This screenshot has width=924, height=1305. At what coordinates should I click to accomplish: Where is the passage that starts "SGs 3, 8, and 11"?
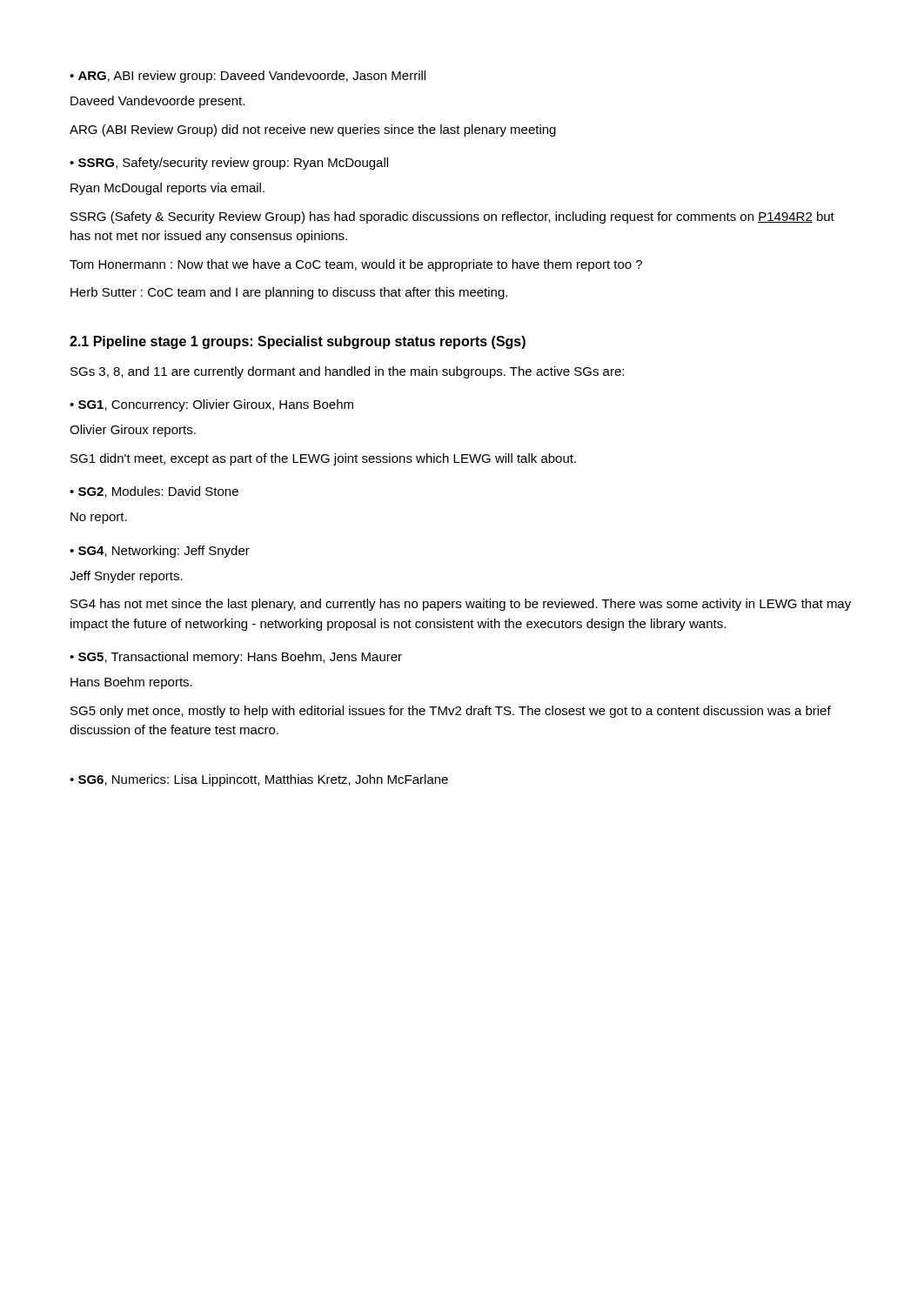(x=347, y=371)
